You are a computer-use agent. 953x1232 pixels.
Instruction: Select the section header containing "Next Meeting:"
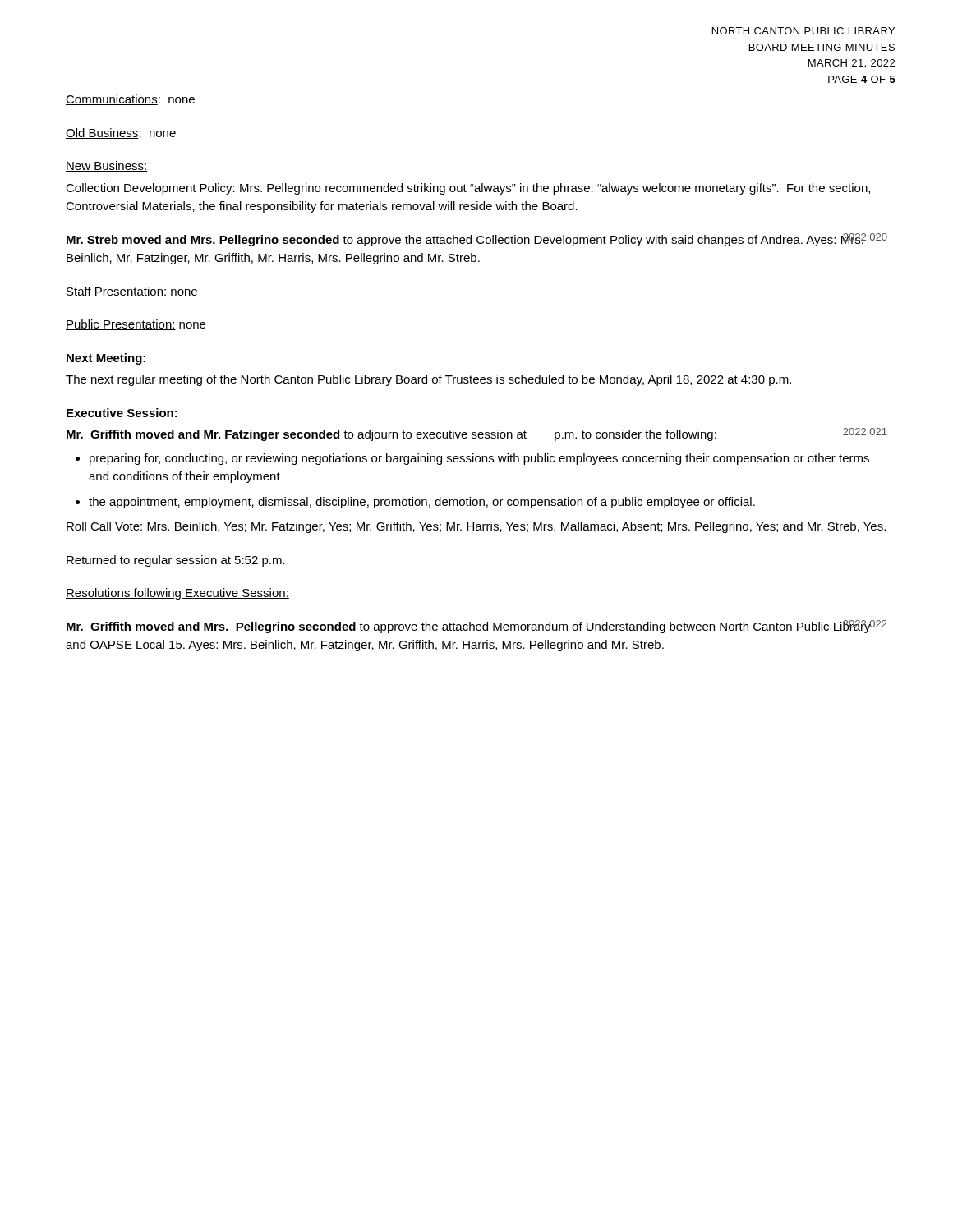coord(106,359)
